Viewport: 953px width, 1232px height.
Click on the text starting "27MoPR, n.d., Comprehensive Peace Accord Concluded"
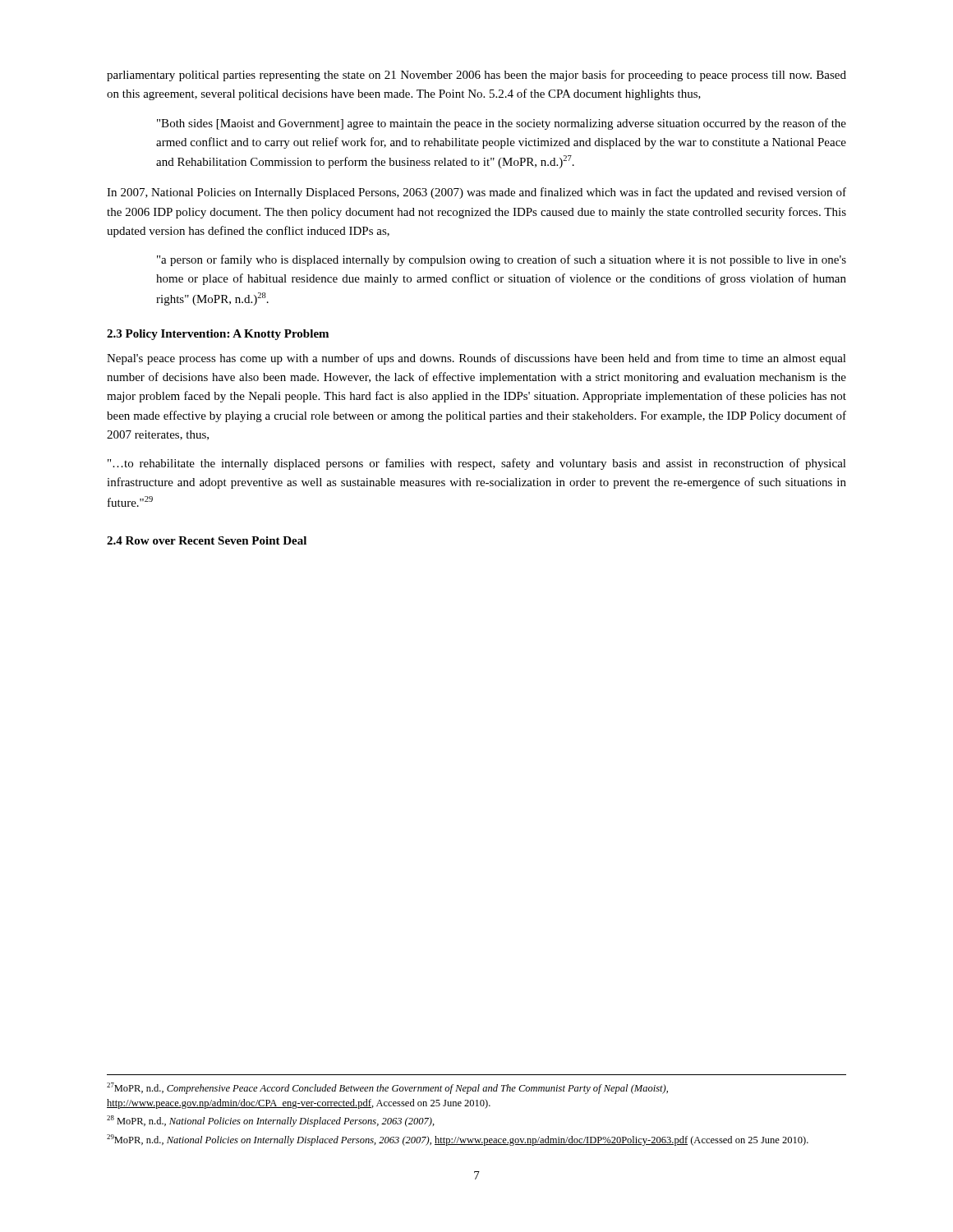pos(388,1095)
